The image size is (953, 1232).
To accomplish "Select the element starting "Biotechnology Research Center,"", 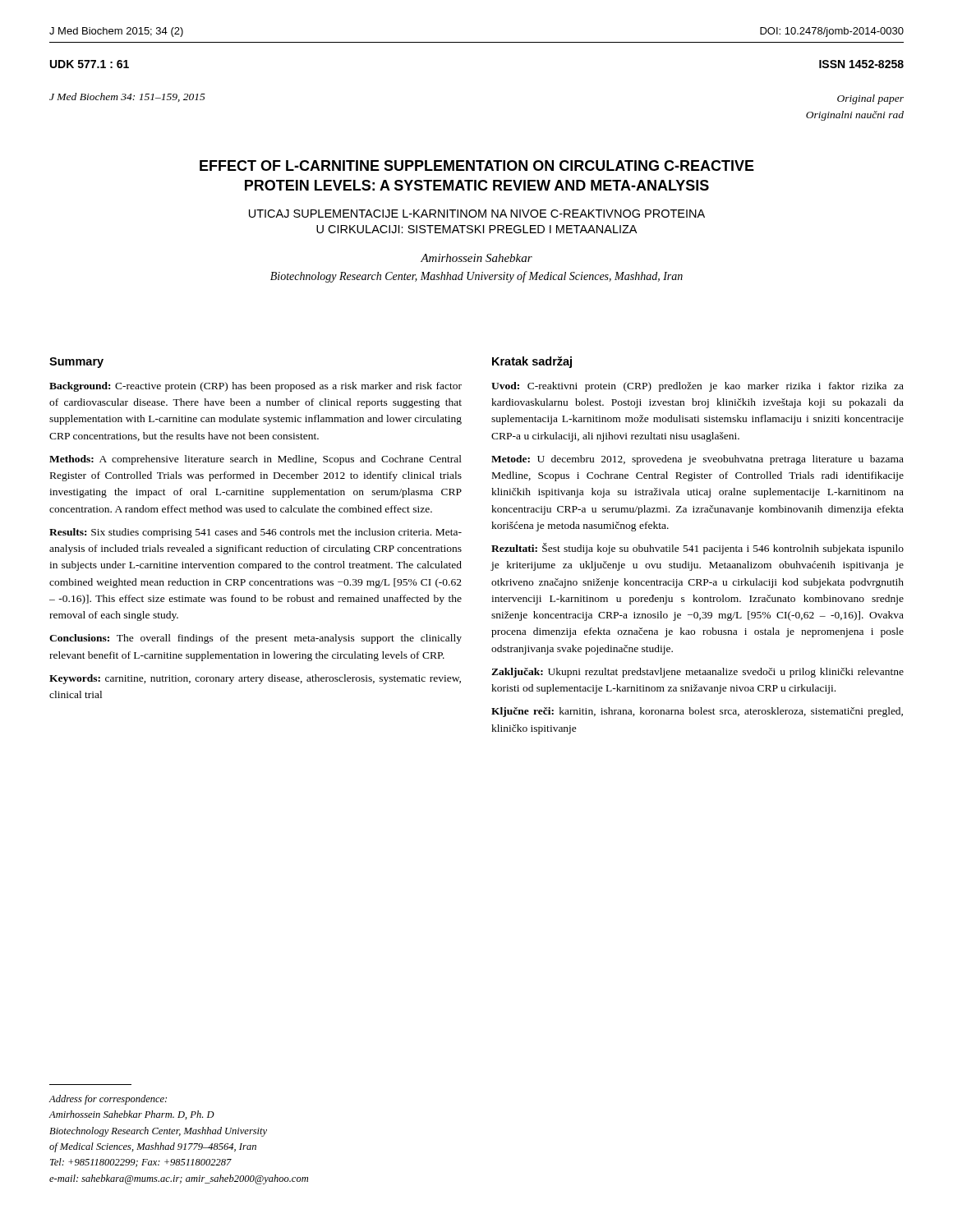I will pos(476,276).
